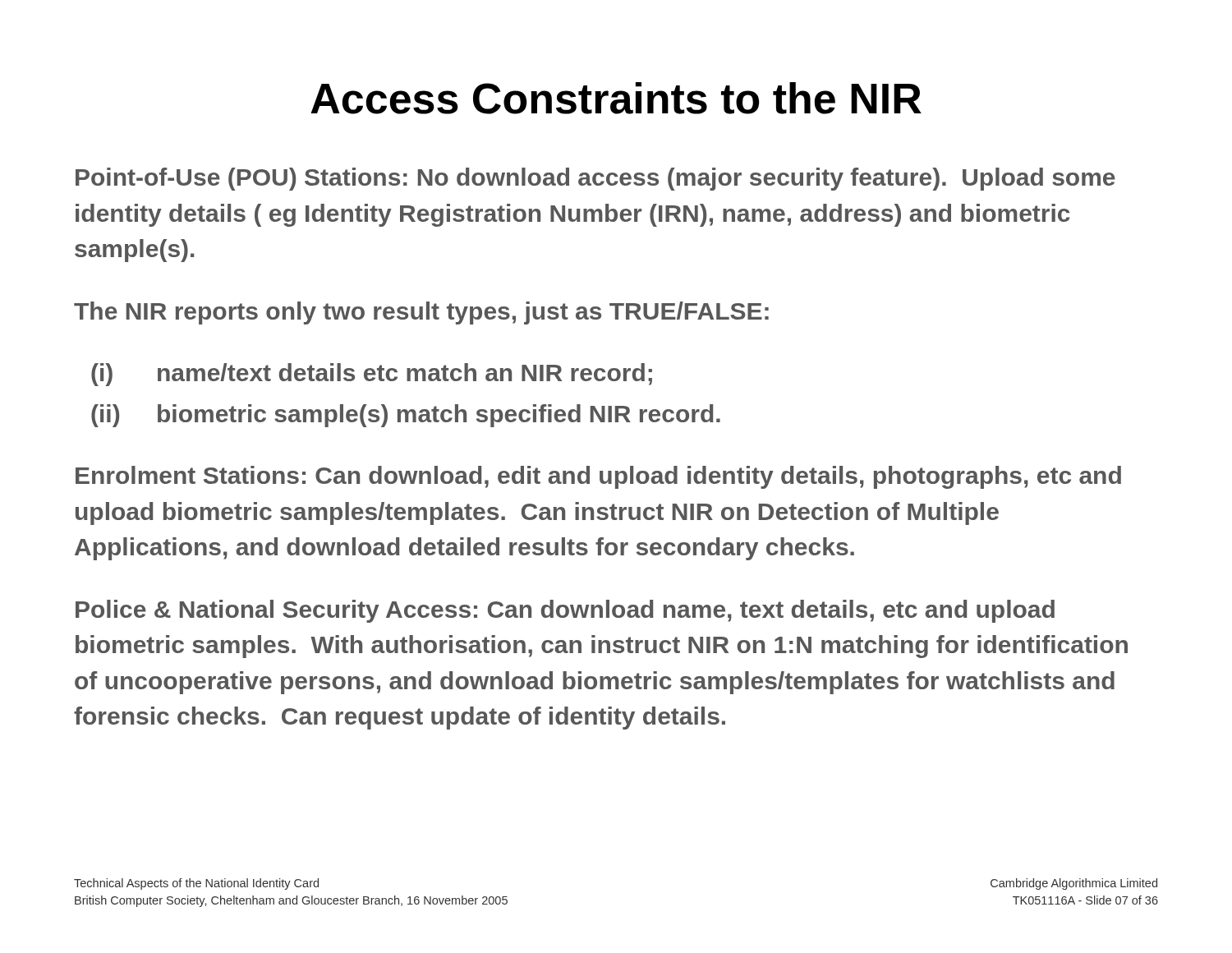Click on the block starting "Police & National Security Access: Can"

point(602,662)
